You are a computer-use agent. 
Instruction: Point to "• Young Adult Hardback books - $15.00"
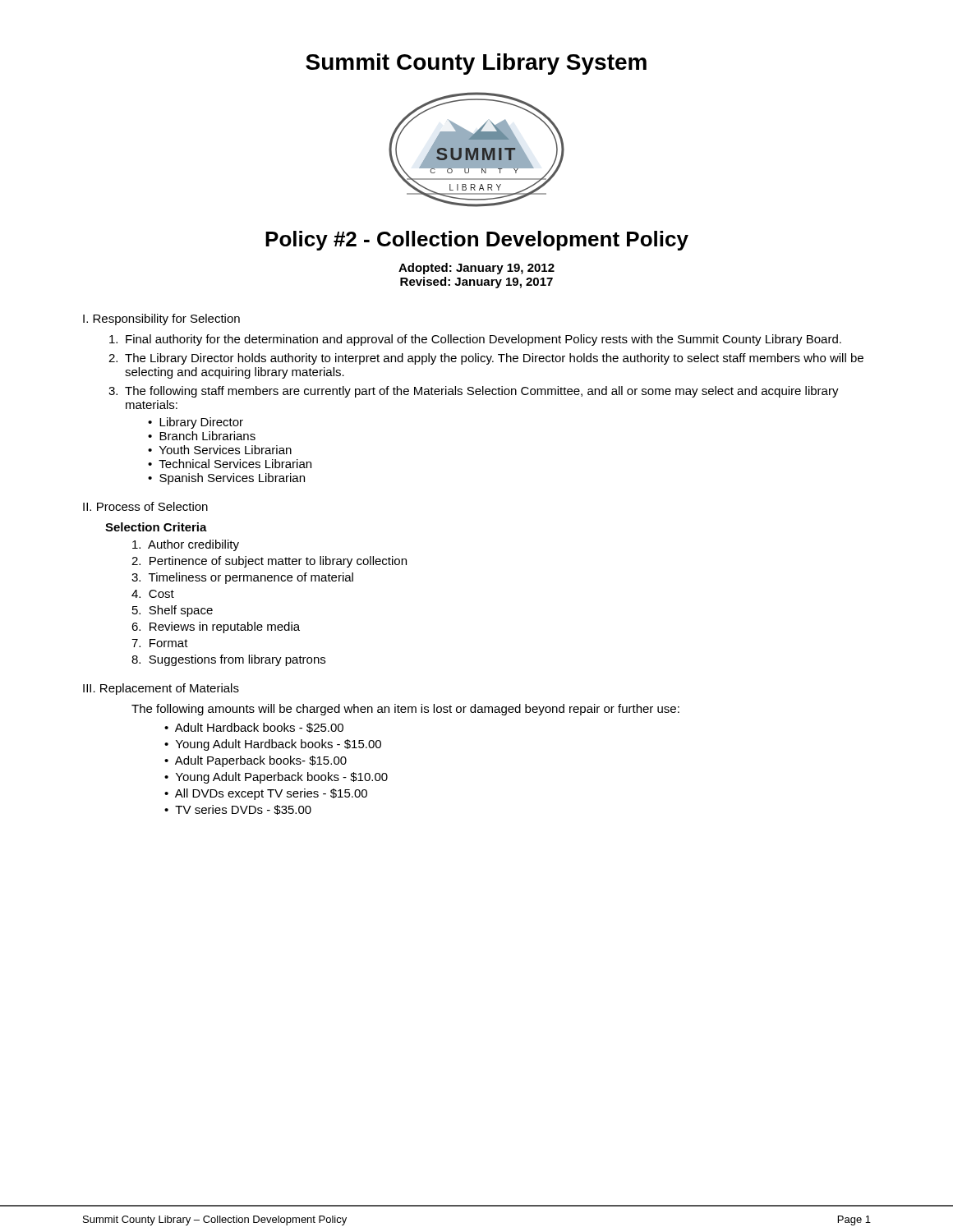pos(273,744)
